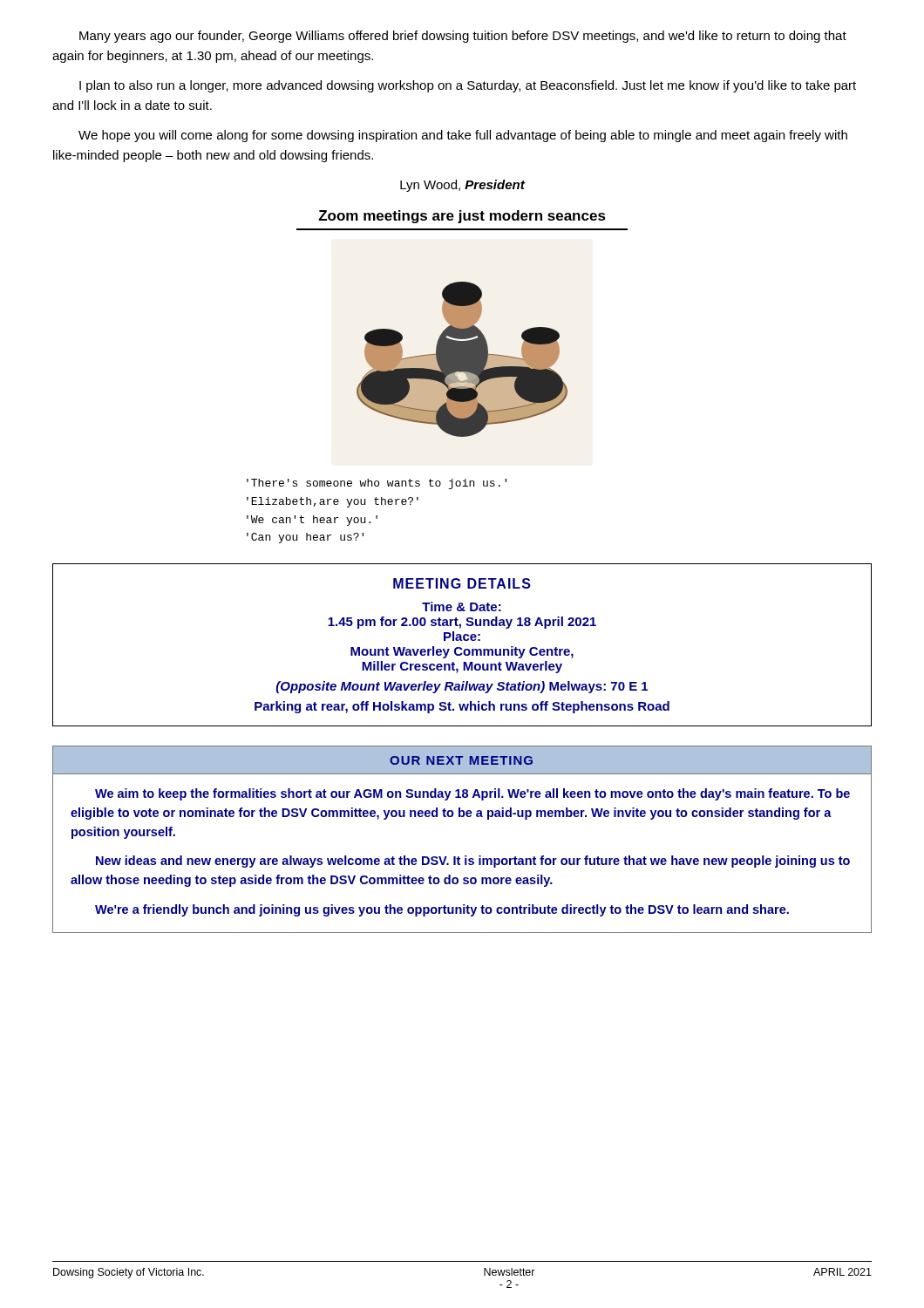Click the table

click(462, 645)
